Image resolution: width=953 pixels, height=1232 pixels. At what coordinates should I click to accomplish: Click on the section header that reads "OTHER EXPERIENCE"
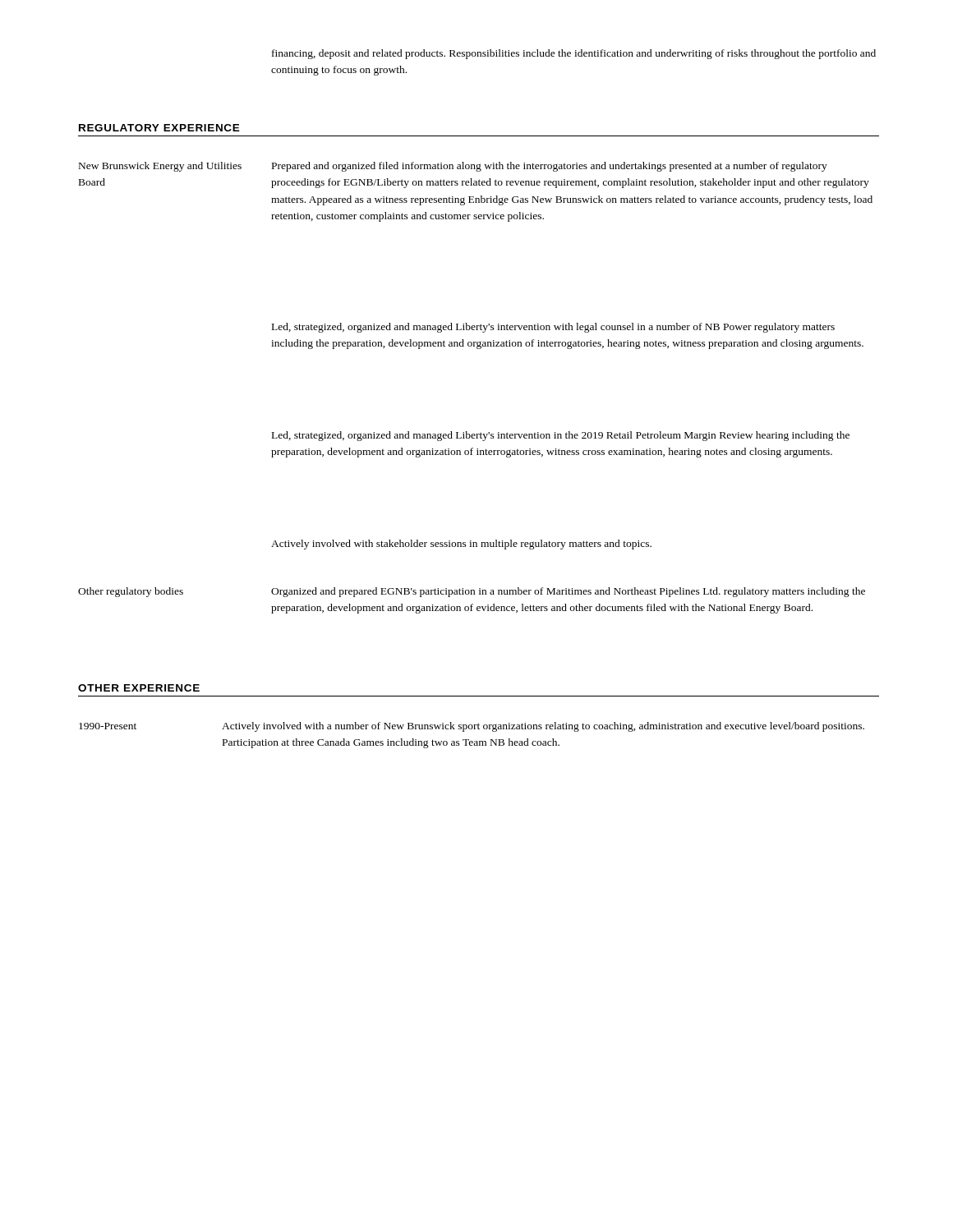pyautogui.click(x=479, y=689)
